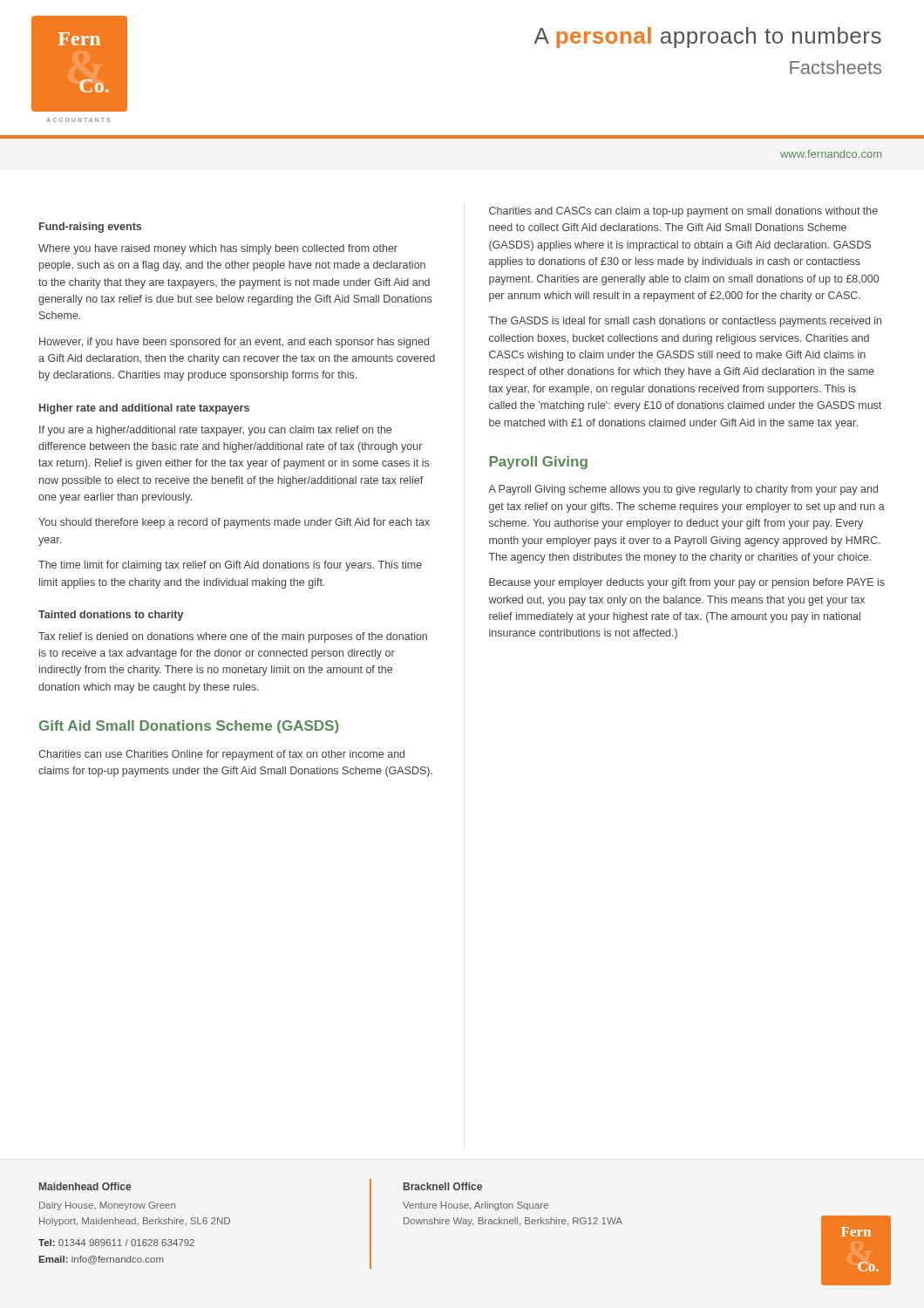Where does it say "Tainted donations to charity"?

(x=111, y=615)
